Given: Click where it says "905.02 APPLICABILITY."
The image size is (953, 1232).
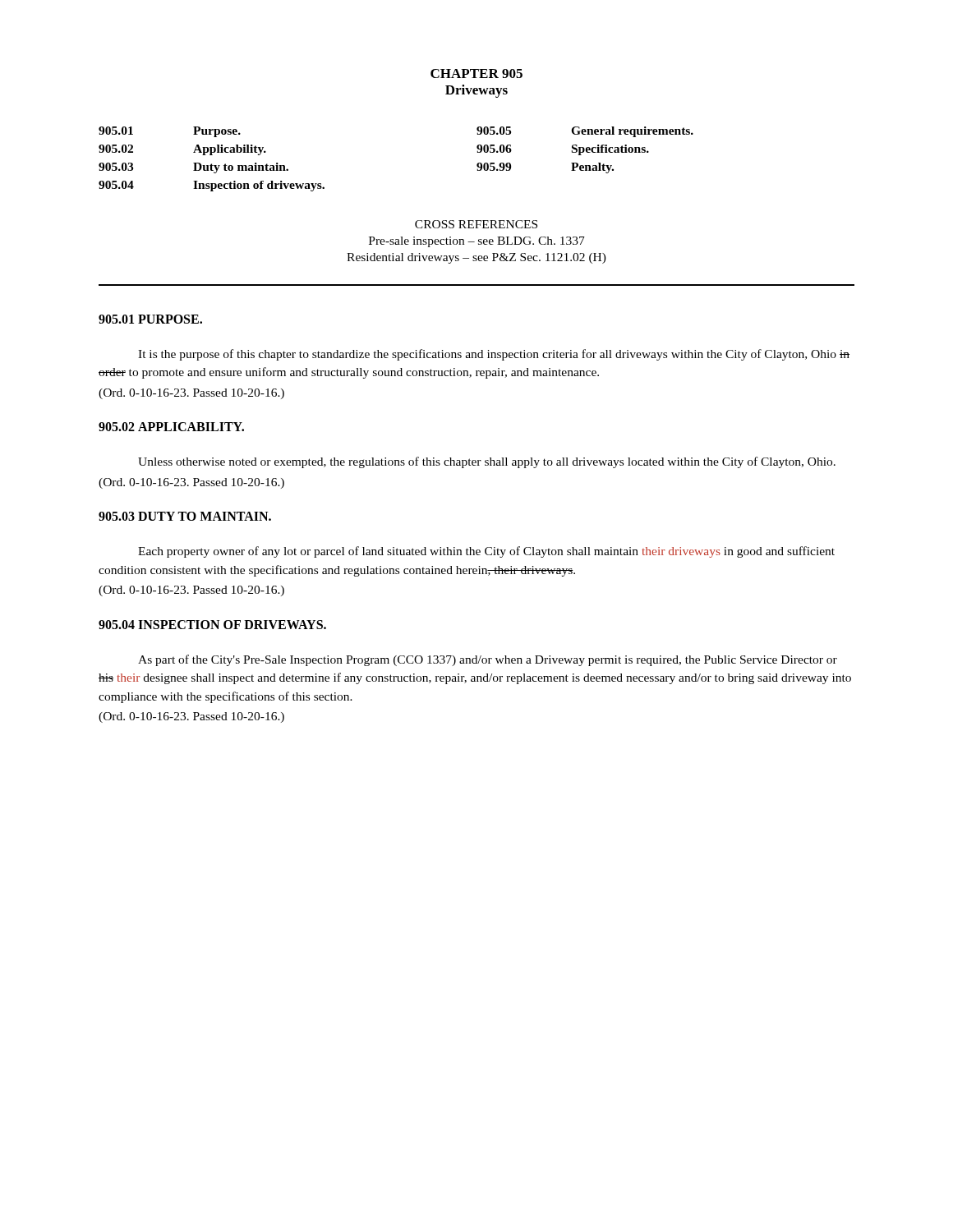Looking at the screenshot, I should 172,427.
